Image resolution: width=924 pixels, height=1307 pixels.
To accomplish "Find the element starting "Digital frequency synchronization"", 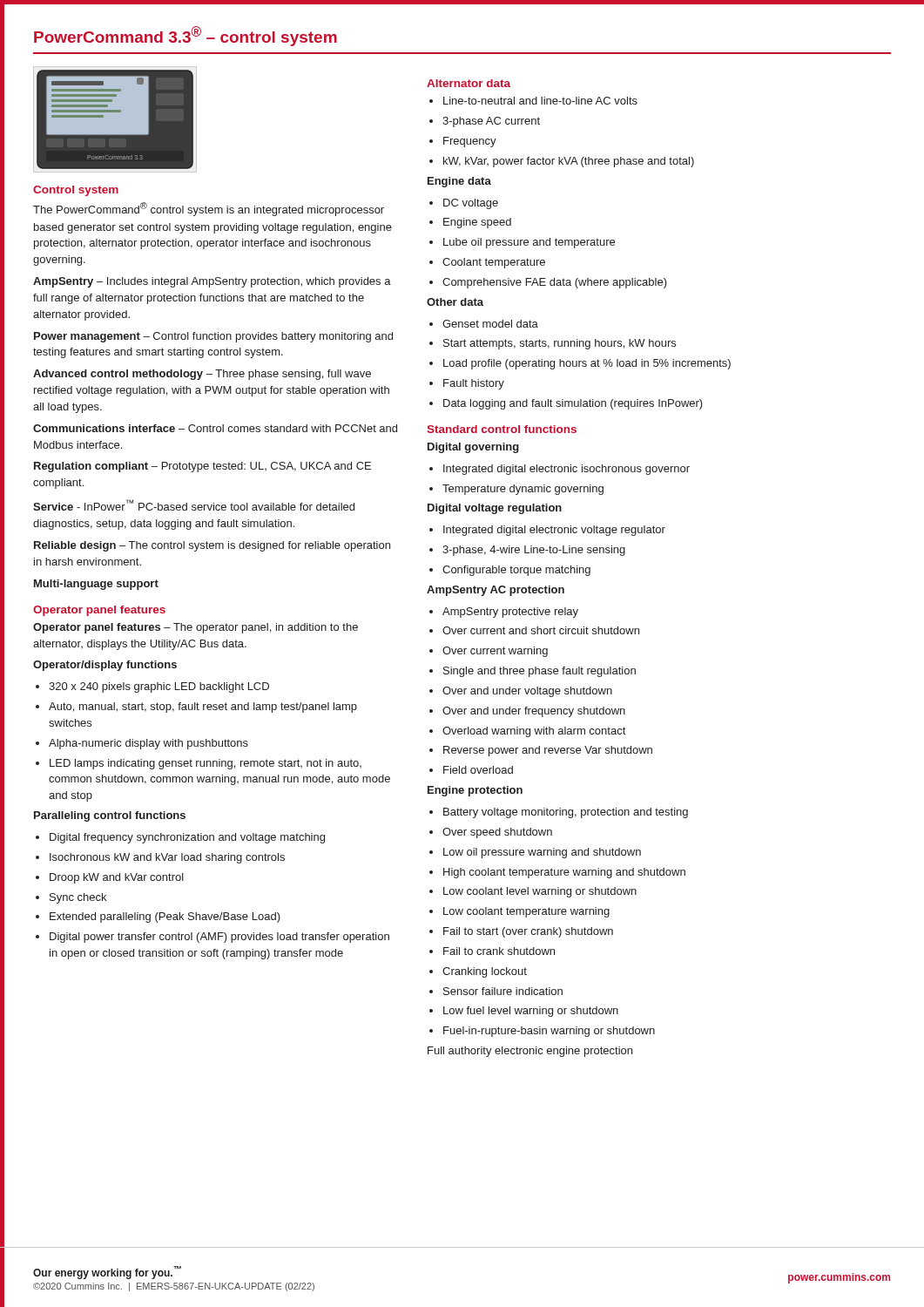I will coord(216,838).
